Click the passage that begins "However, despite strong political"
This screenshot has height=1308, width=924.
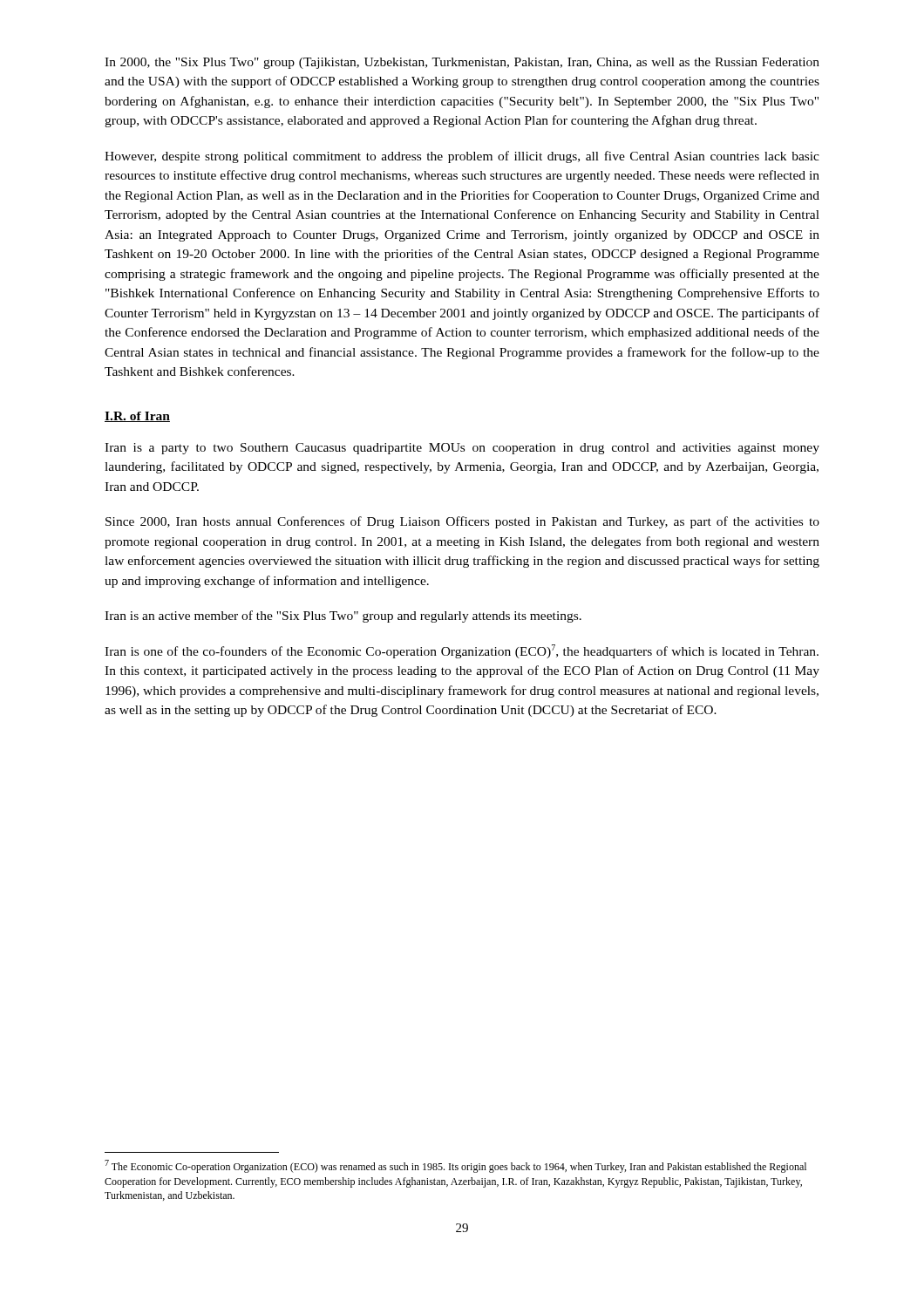pyautogui.click(x=462, y=263)
